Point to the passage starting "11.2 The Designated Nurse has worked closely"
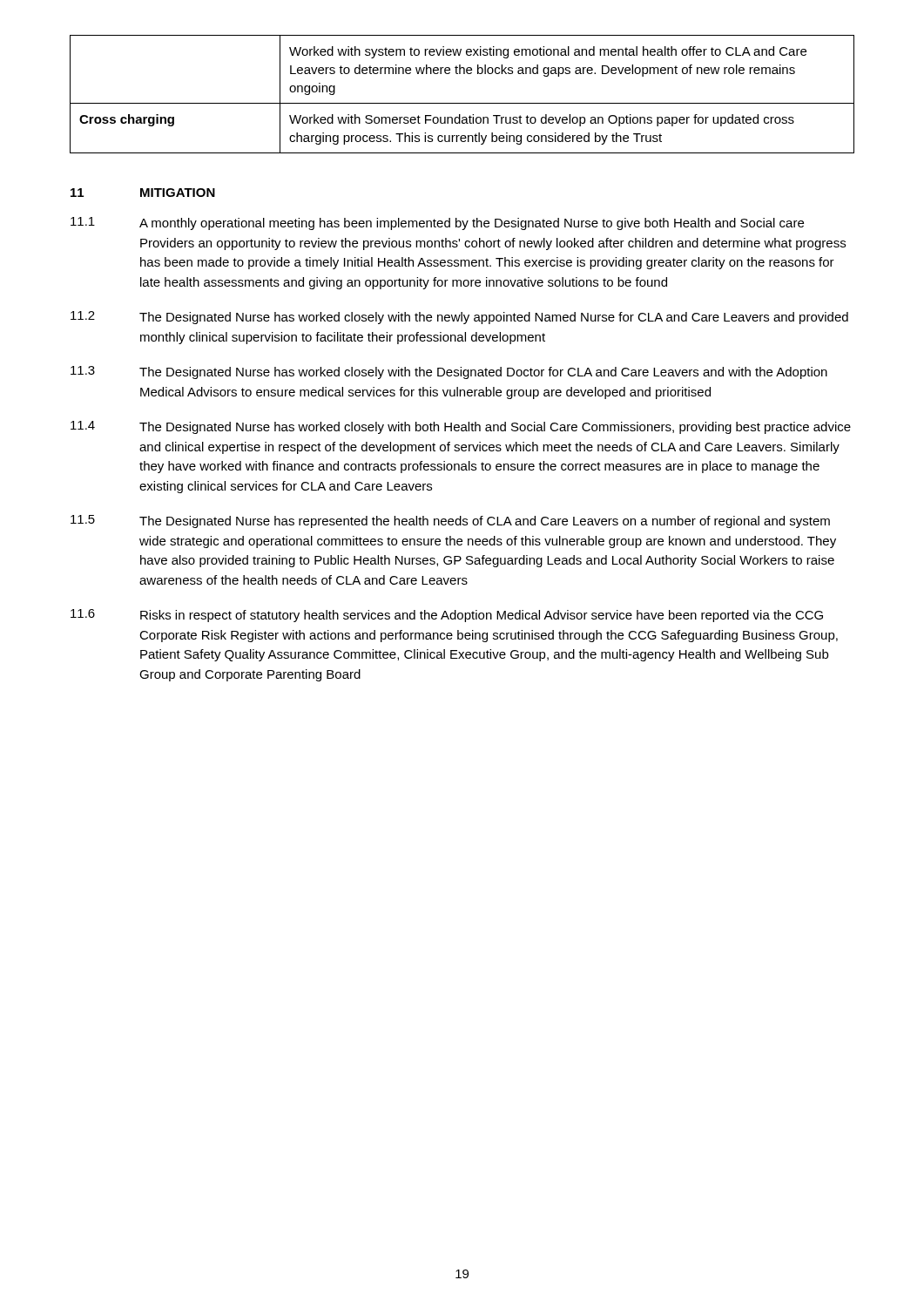 [462, 327]
